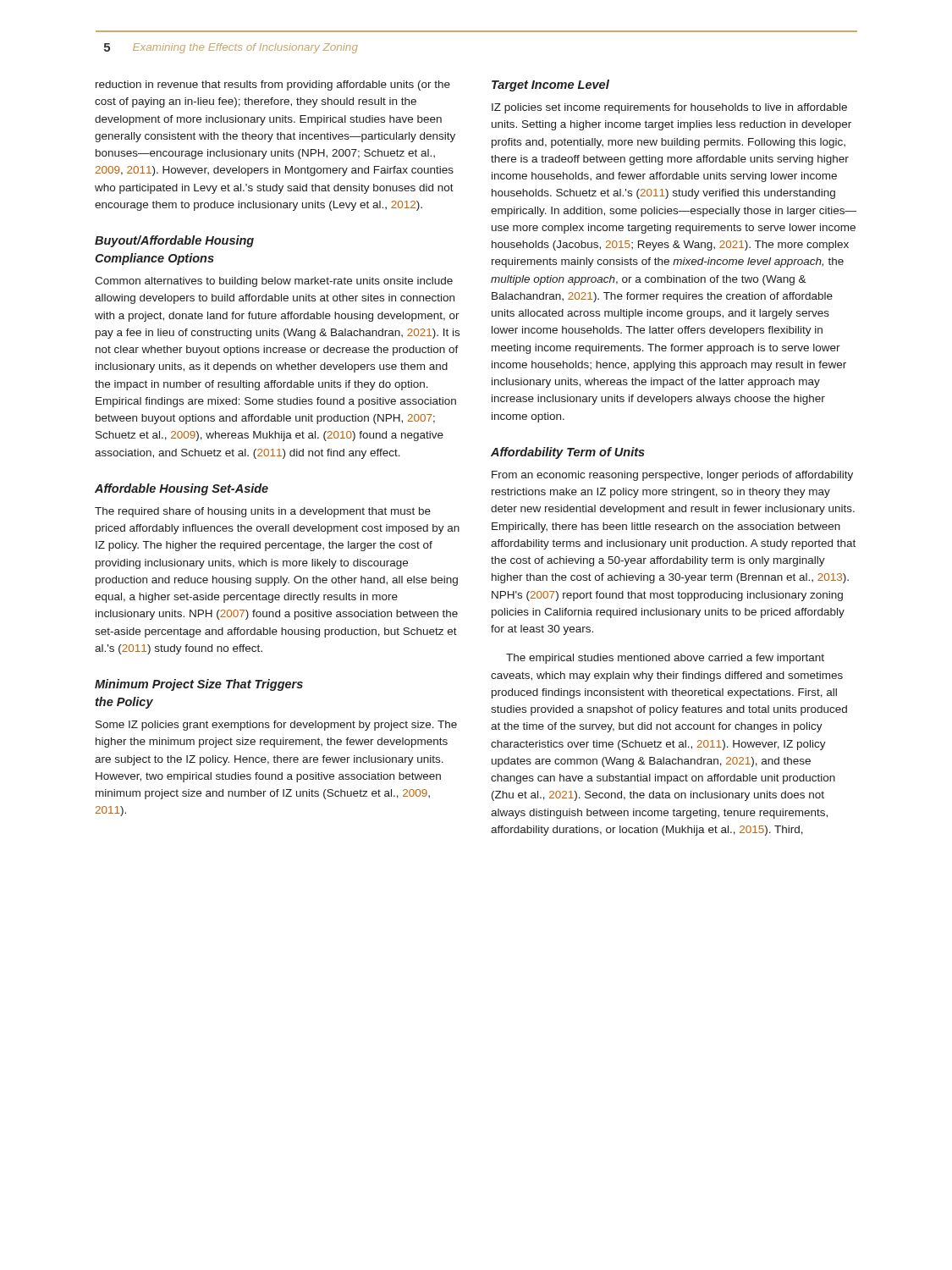This screenshot has height=1270, width=952.
Task: Select the block starting "The empirical studies mentioned above"
Action: 669,743
